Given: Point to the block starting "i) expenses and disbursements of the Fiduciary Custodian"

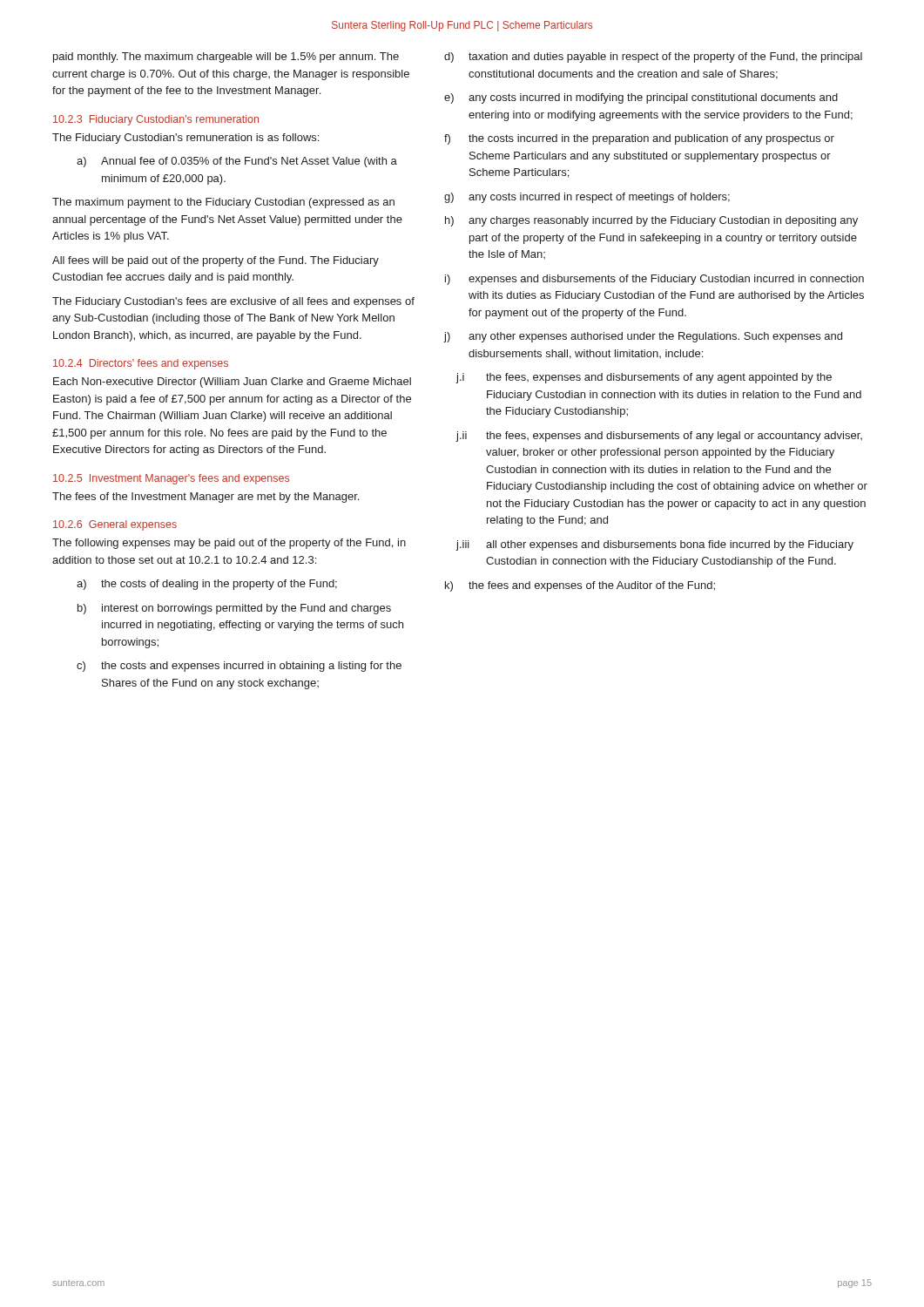Looking at the screenshot, I should [x=658, y=295].
